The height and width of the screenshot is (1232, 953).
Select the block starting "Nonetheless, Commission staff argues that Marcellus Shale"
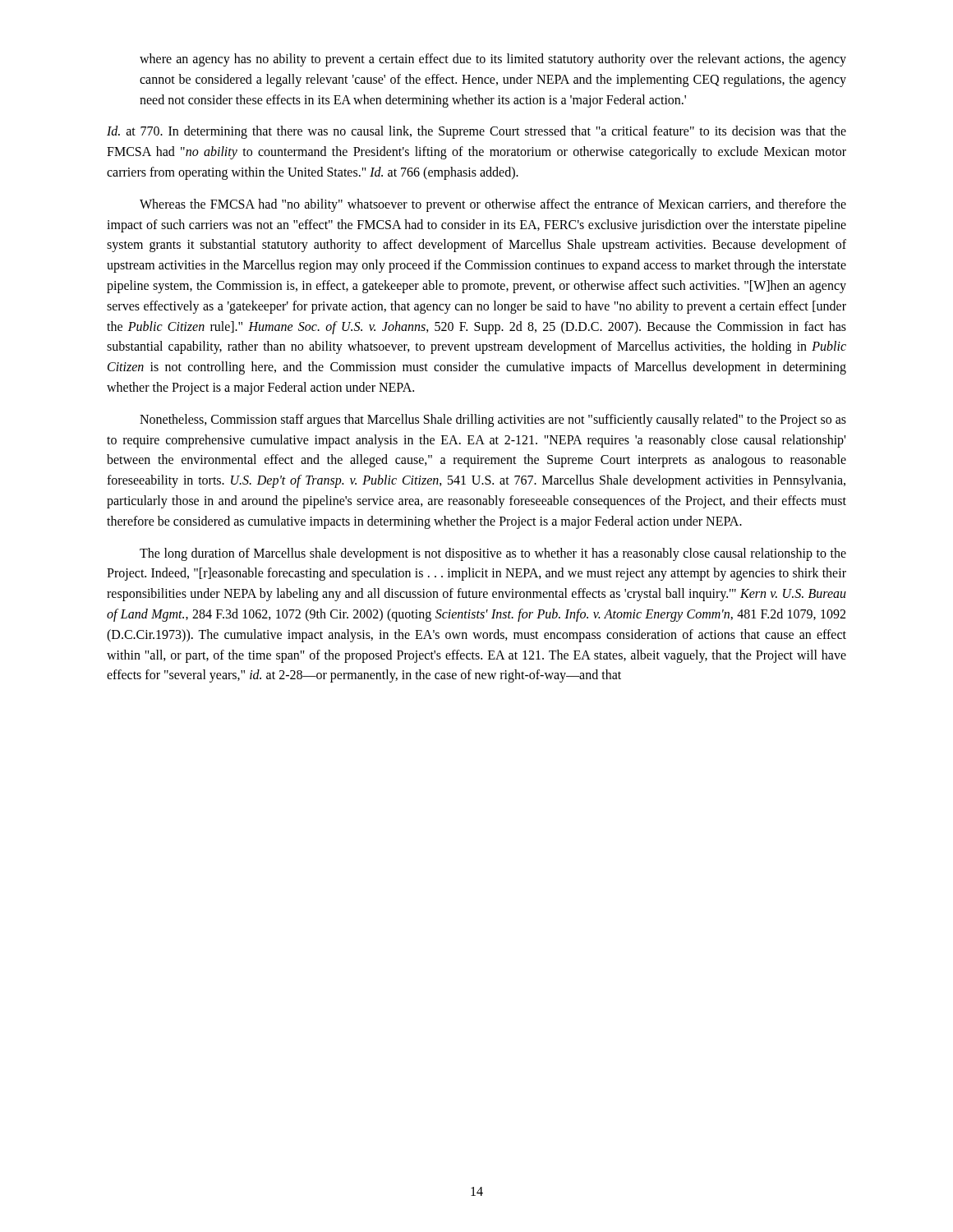click(476, 471)
